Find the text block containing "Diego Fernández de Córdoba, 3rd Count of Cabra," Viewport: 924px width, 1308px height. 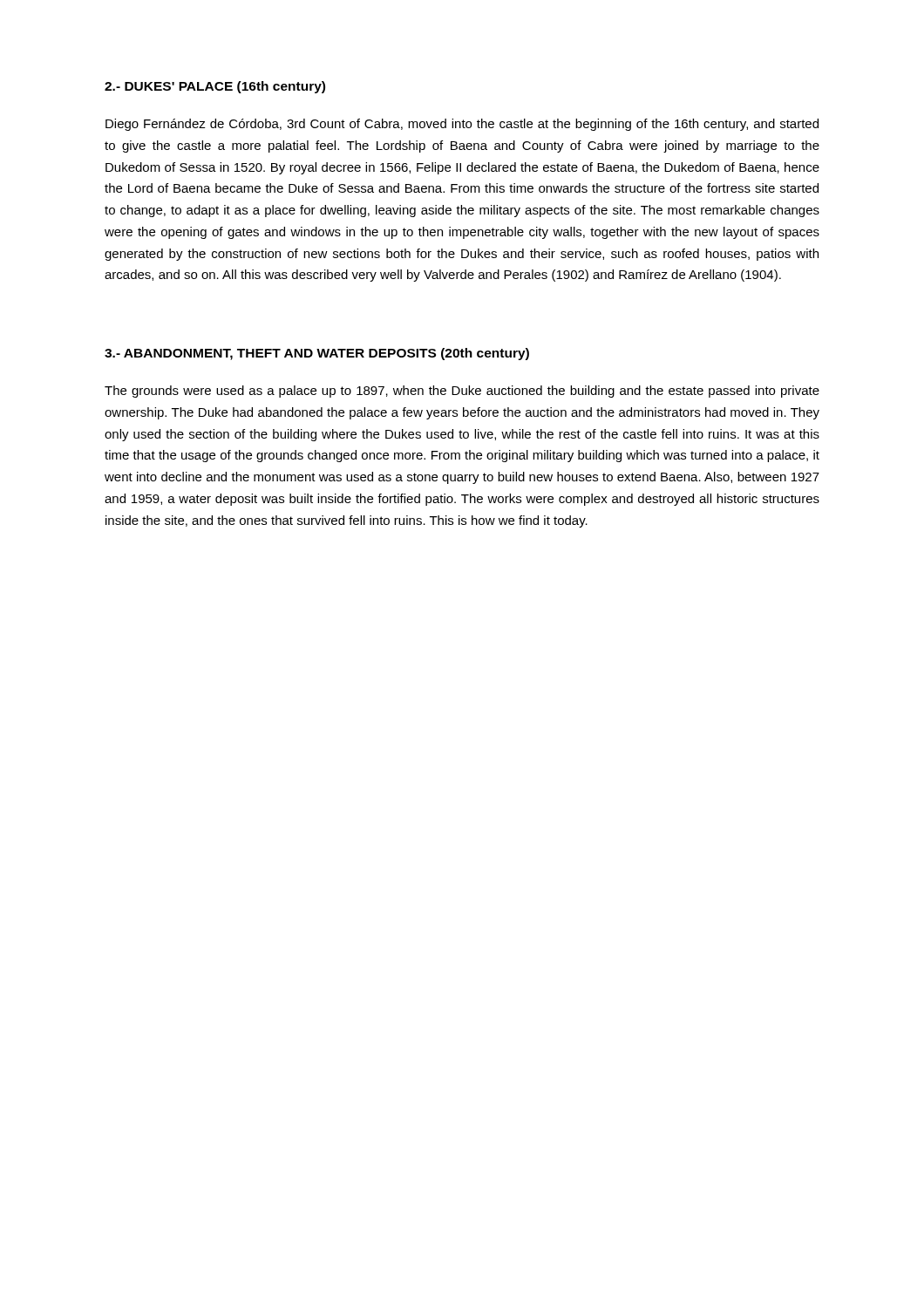point(462,199)
